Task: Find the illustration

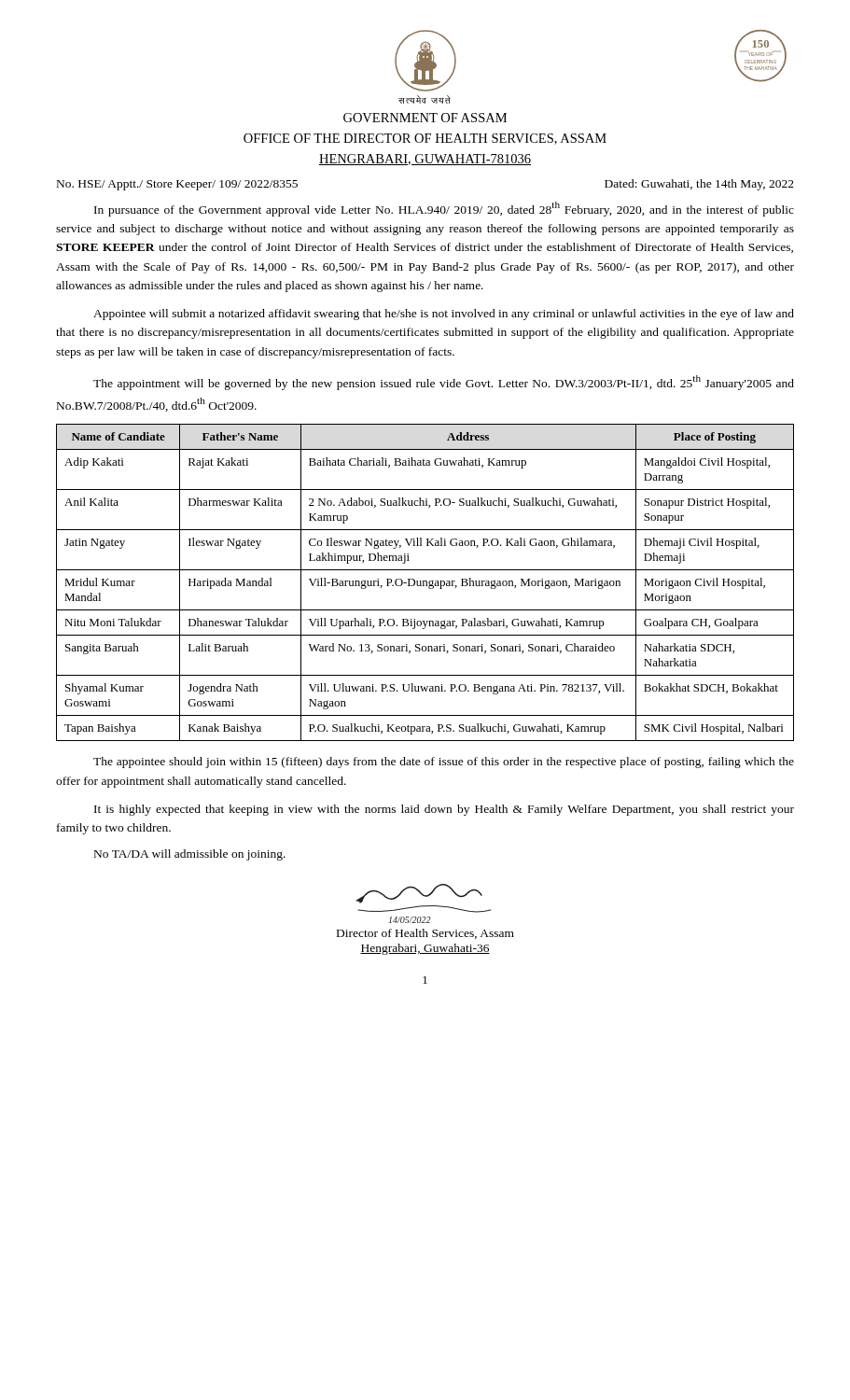Action: [425, 900]
